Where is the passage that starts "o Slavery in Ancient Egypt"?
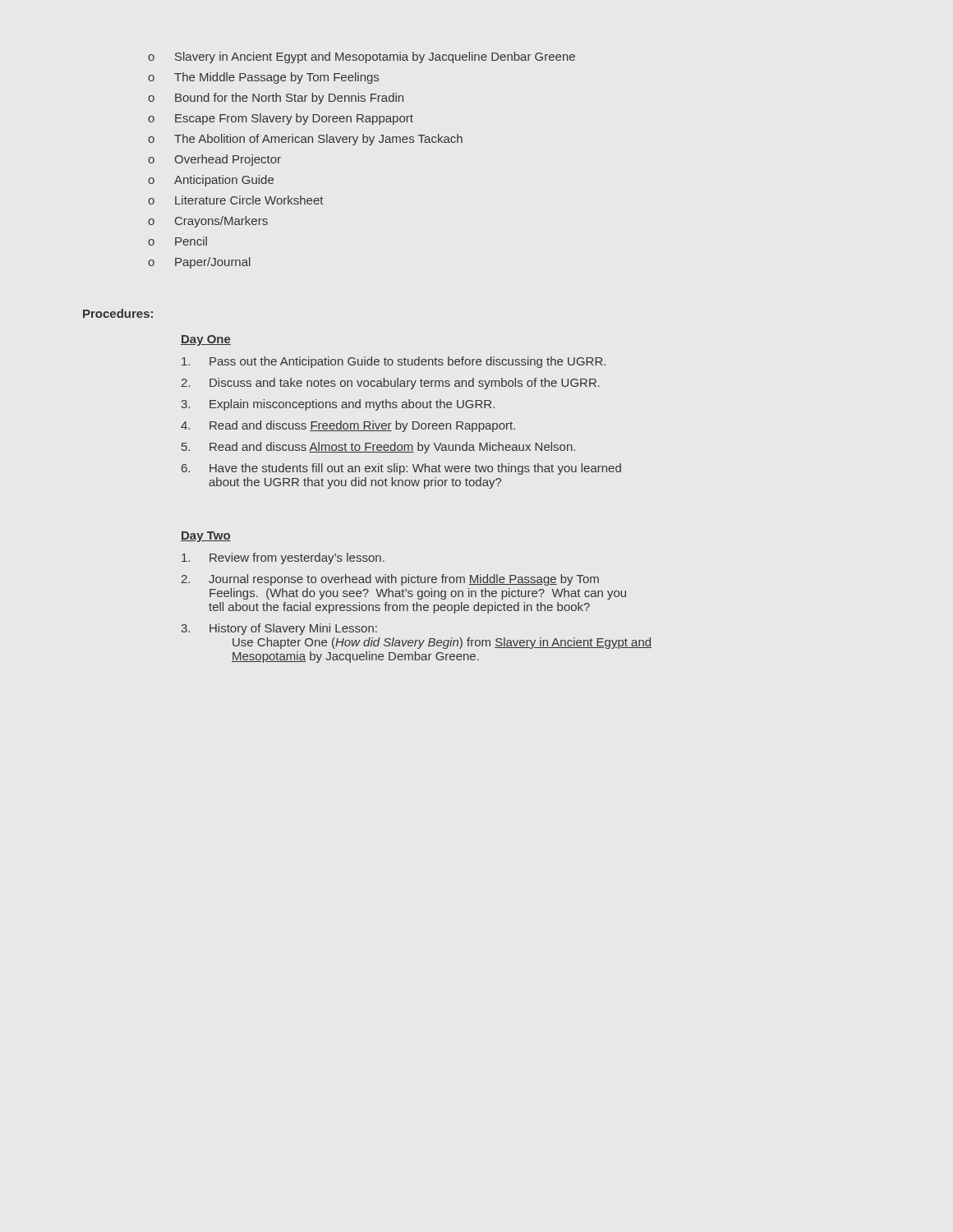Screen dimensions: 1232x953 509,56
